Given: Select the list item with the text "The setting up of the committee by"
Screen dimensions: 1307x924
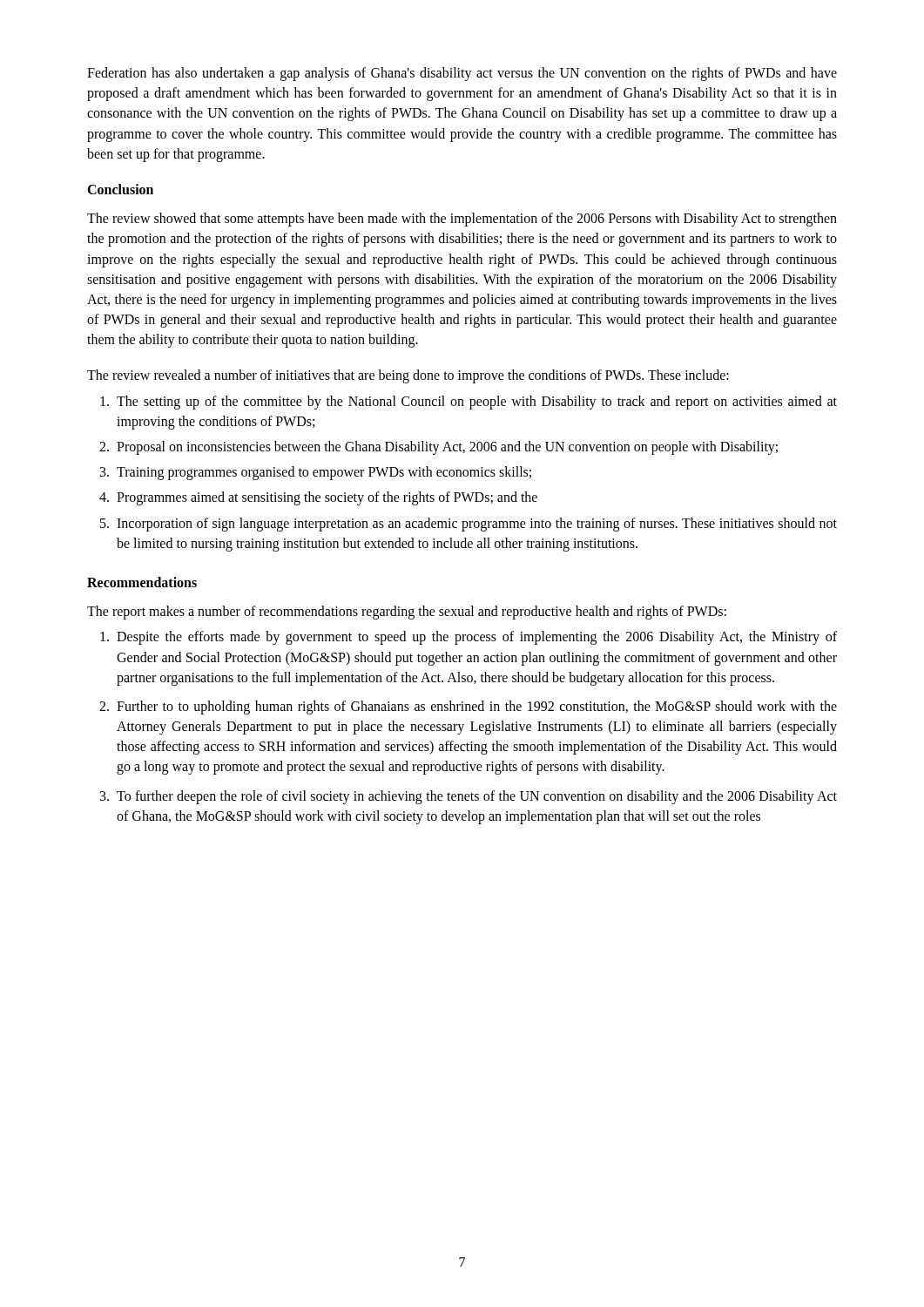Looking at the screenshot, I should 477,411.
